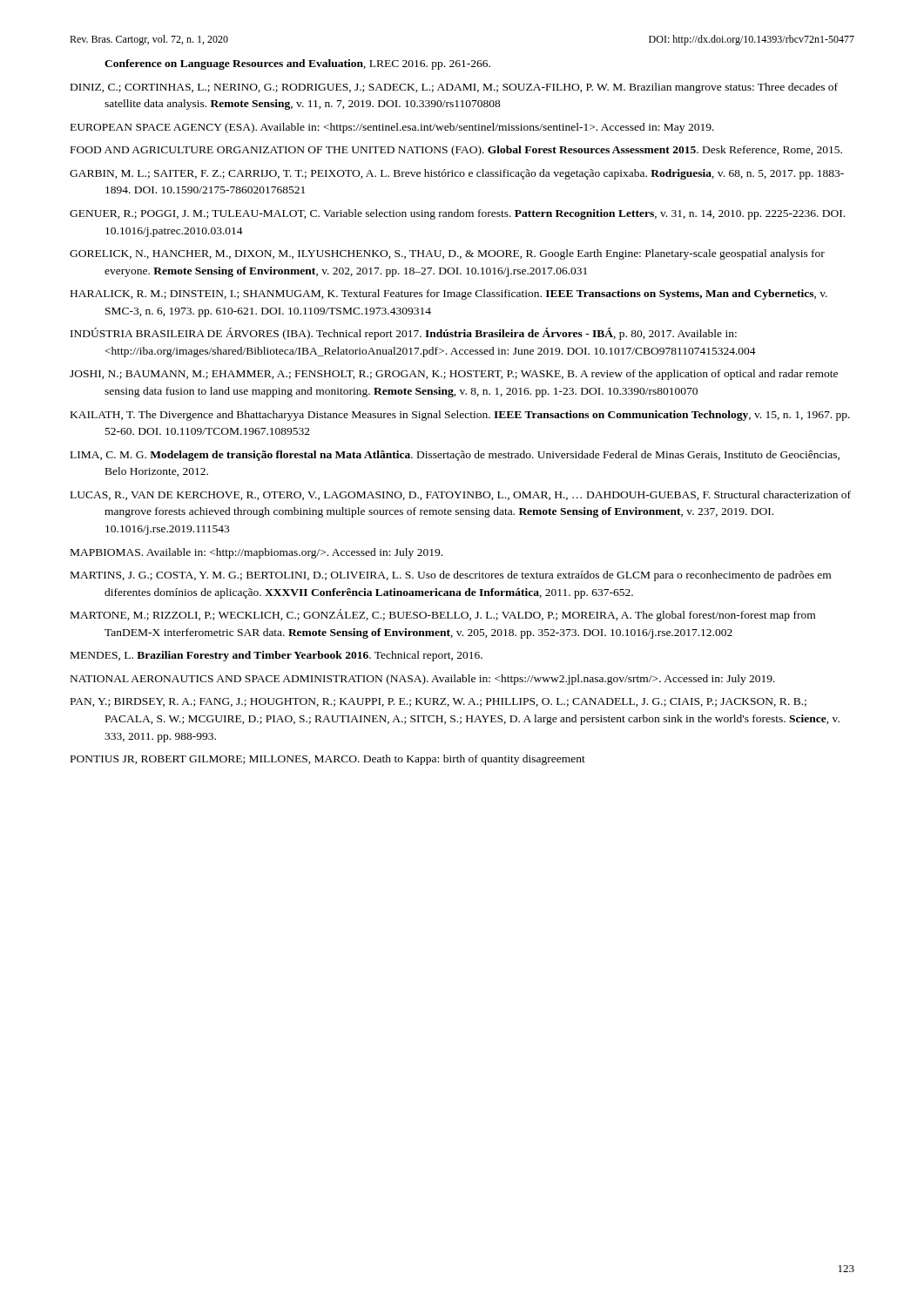924x1307 pixels.
Task: Click on the text starting "LUCAS, R., VAN"
Action: click(x=460, y=511)
